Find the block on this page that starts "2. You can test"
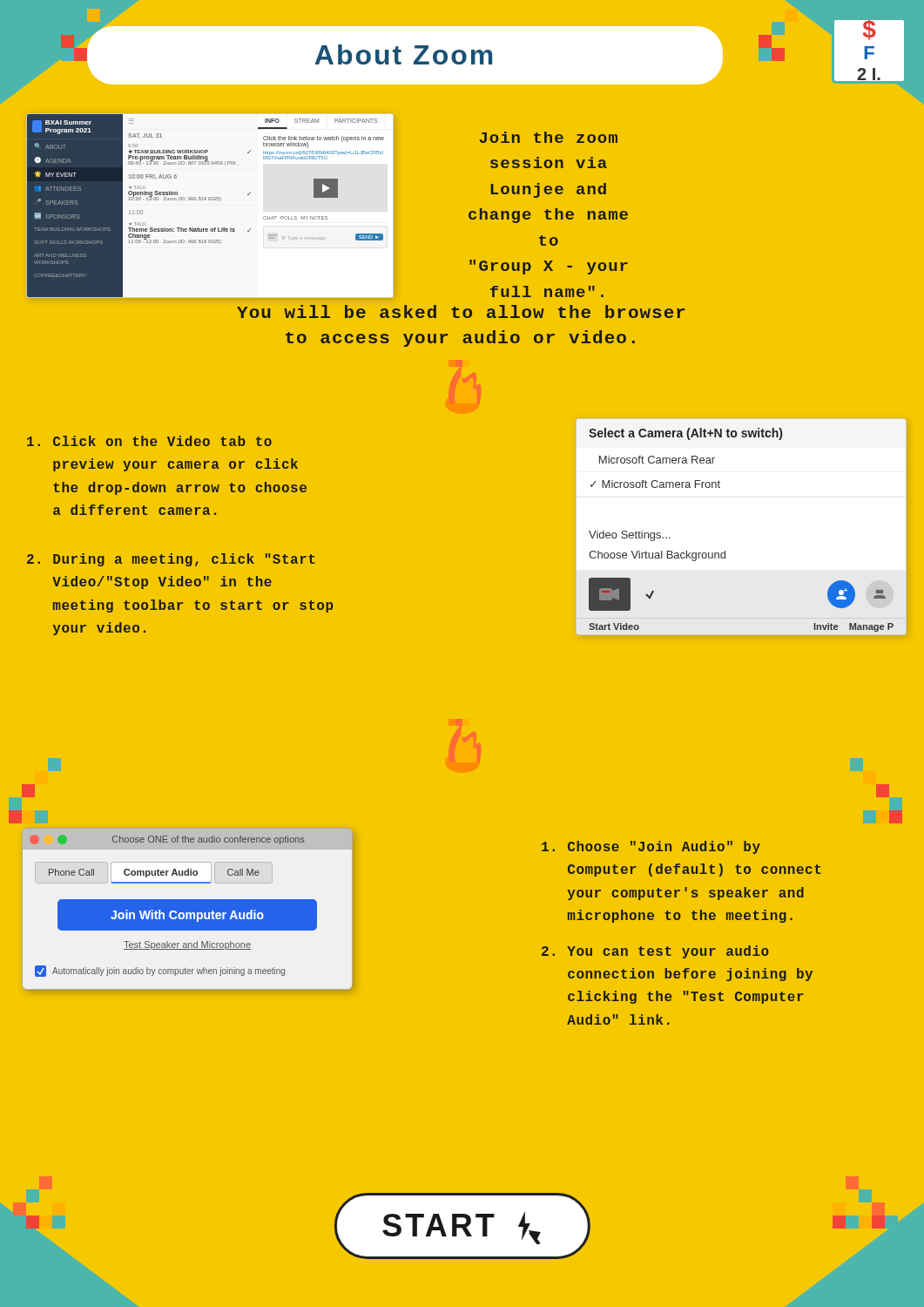The image size is (924, 1307). [677, 987]
